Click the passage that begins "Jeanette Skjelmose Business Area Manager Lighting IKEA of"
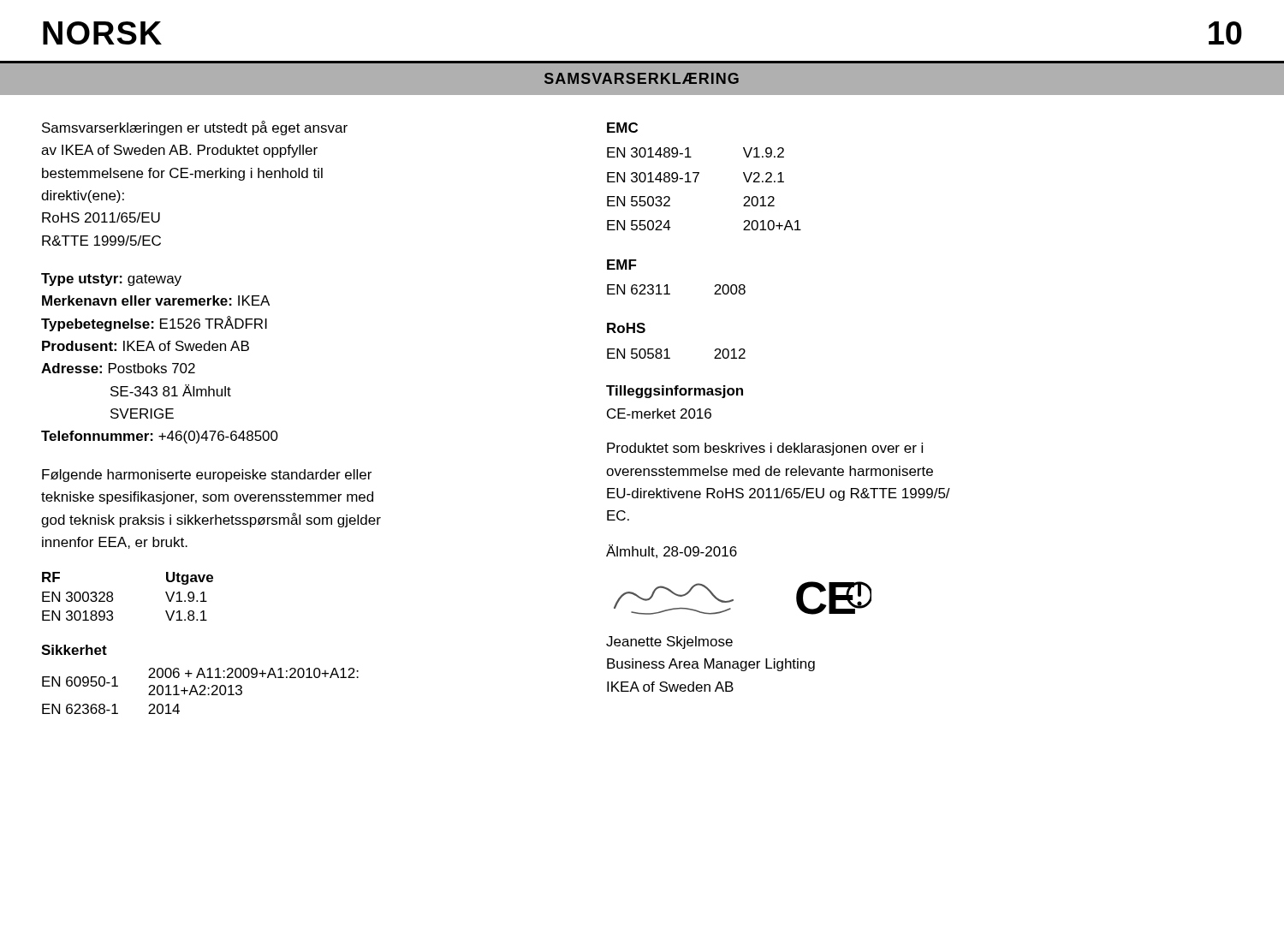1284x952 pixels. point(711,664)
